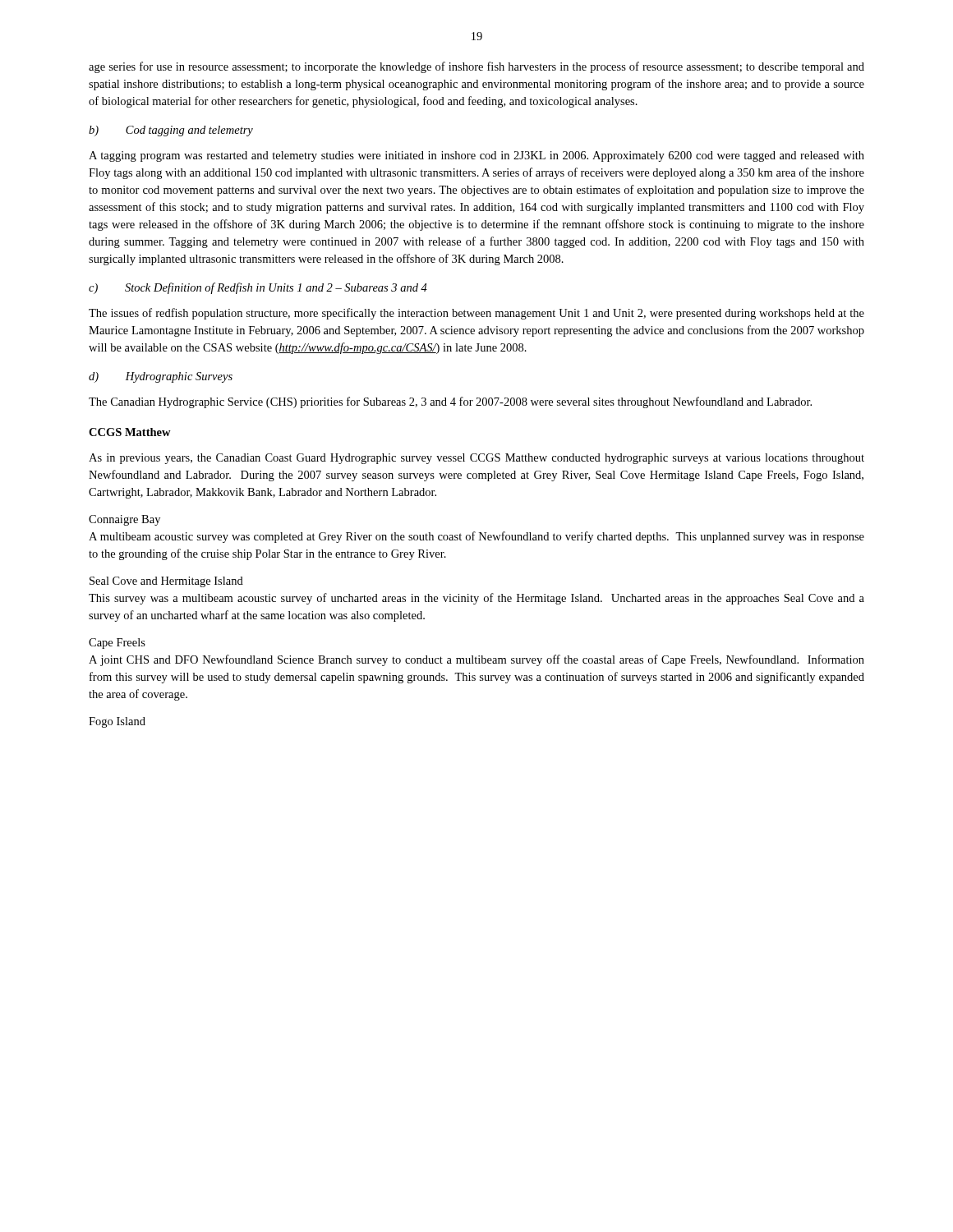Viewport: 953px width, 1232px height.
Task: Find the text block with the text "The Canadian Hydrographic Service (CHS)"
Action: click(x=451, y=402)
